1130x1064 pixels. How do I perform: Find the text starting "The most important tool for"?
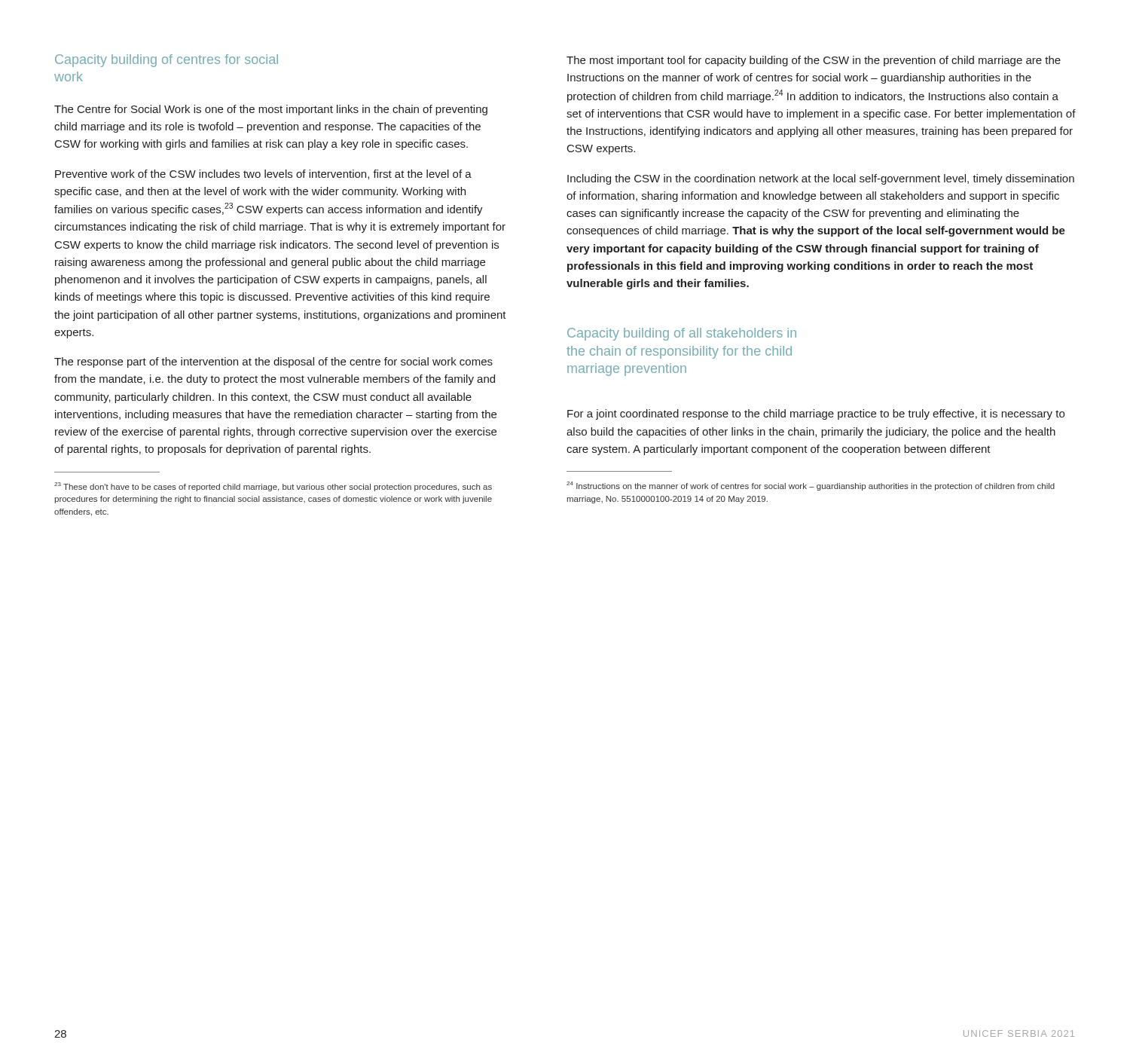(x=821, y=104)
